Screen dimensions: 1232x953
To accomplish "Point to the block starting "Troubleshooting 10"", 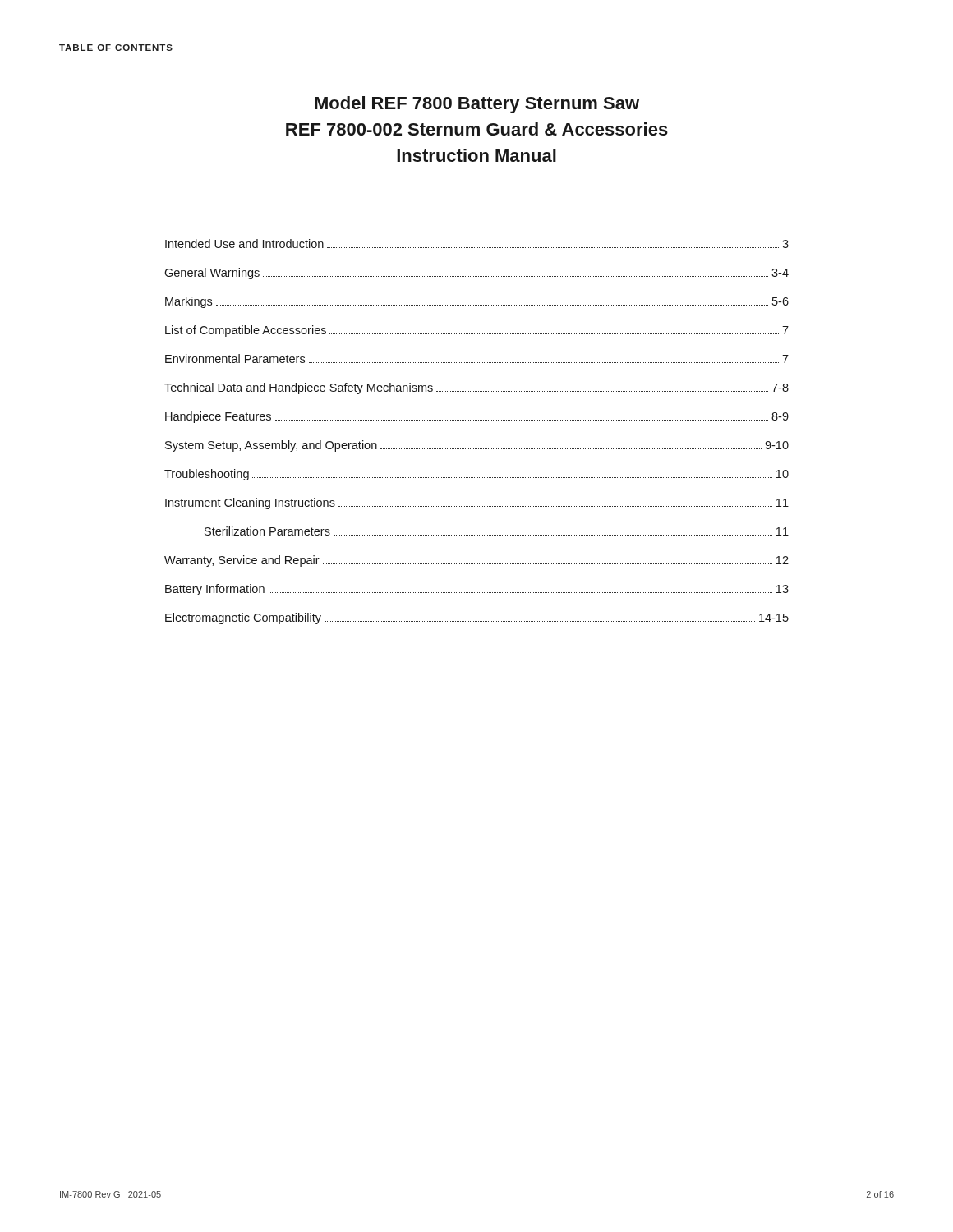I will pyautogui.click(x=476, y=474).
